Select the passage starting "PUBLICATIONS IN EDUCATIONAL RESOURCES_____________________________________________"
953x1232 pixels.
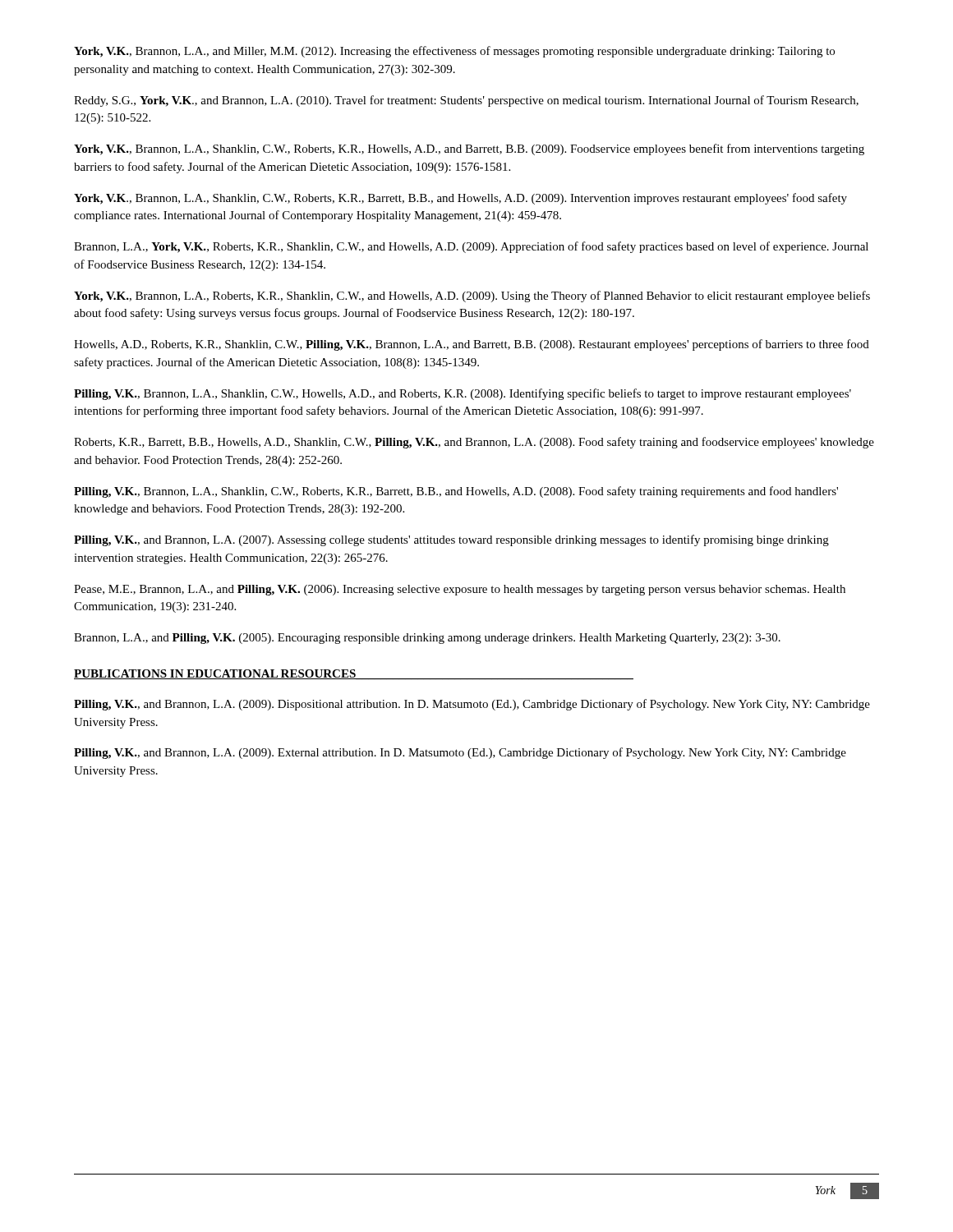click(x=354, y=673)
